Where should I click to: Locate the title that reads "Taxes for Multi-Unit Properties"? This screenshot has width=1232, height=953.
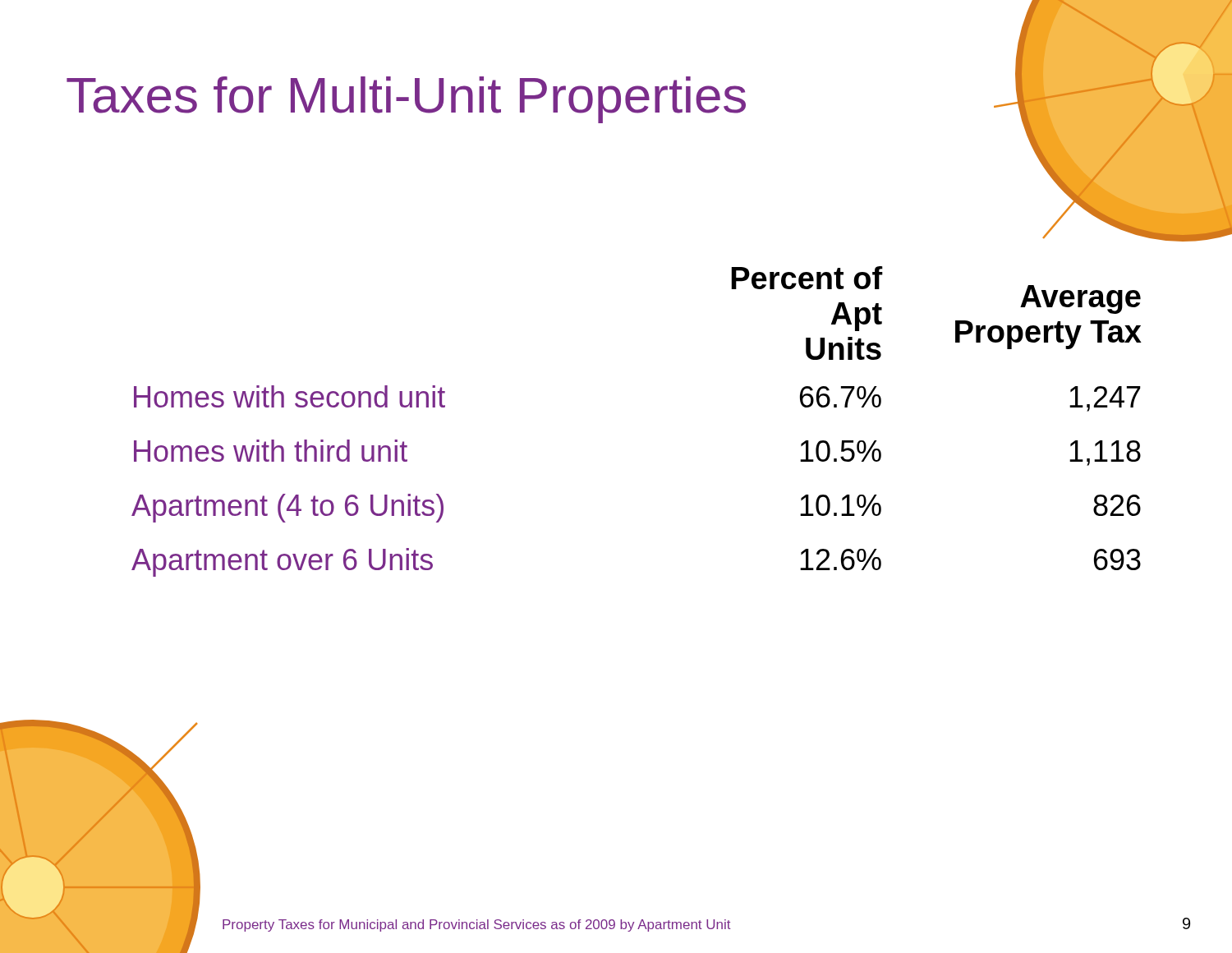[x=407, y=95]
